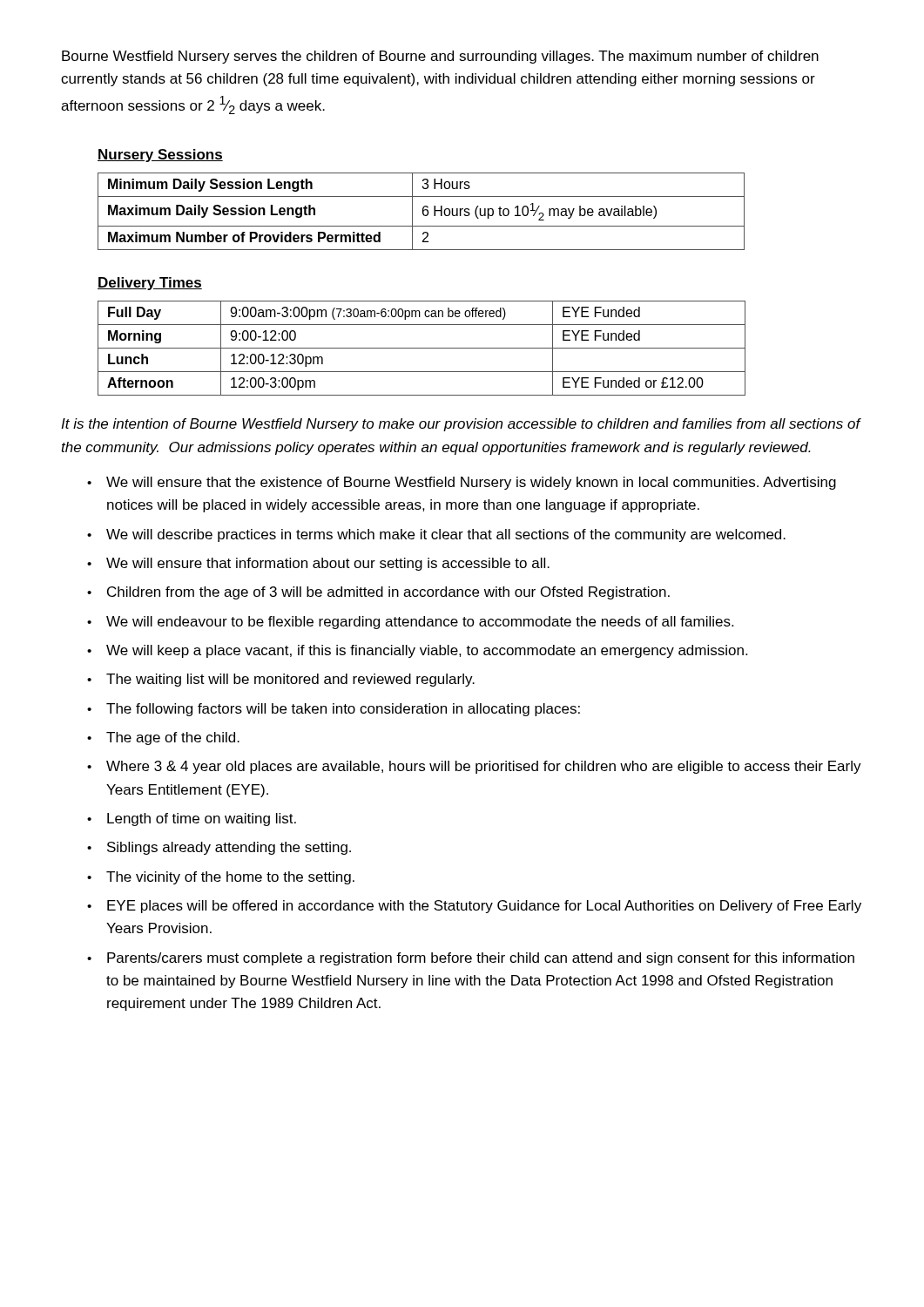The height and width of the screenshot is (1307, 924).
Task: Find the block on this page that starts "• Where 3 & 4"
Action: point(475,779)
